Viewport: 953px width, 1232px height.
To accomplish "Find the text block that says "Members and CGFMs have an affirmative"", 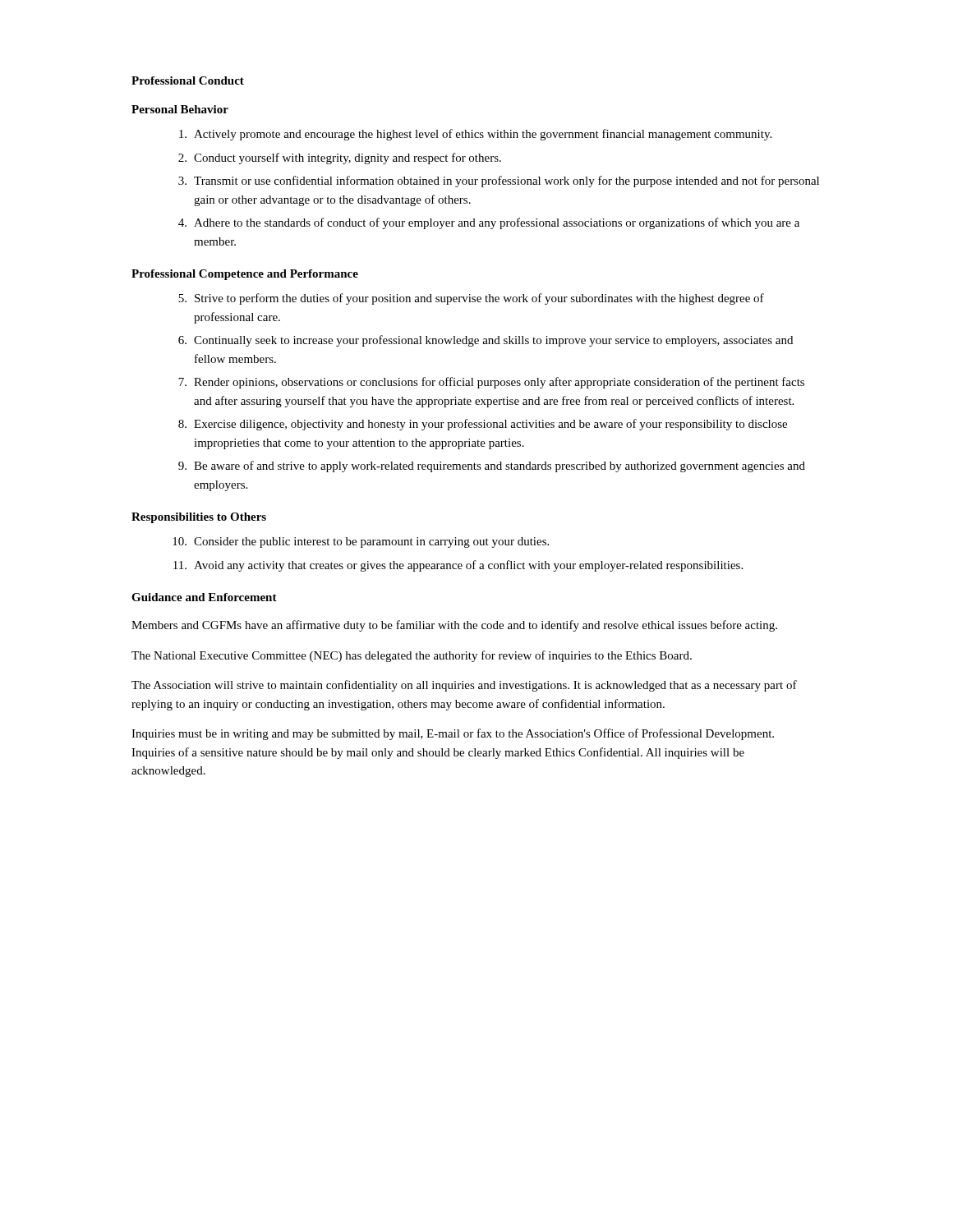I will [x=455, y=625].
